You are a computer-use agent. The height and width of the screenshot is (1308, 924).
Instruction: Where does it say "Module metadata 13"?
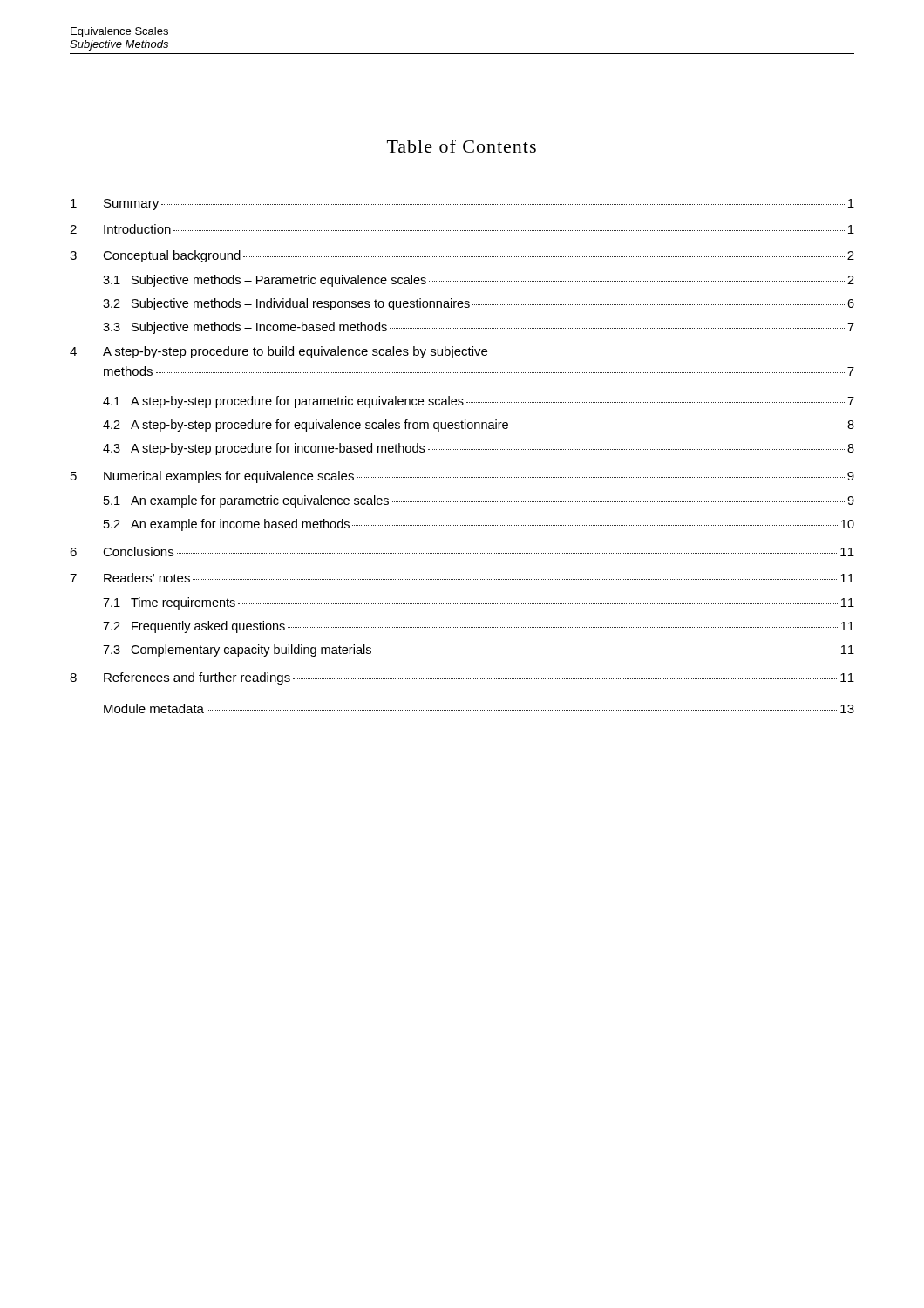pos(479,709)
